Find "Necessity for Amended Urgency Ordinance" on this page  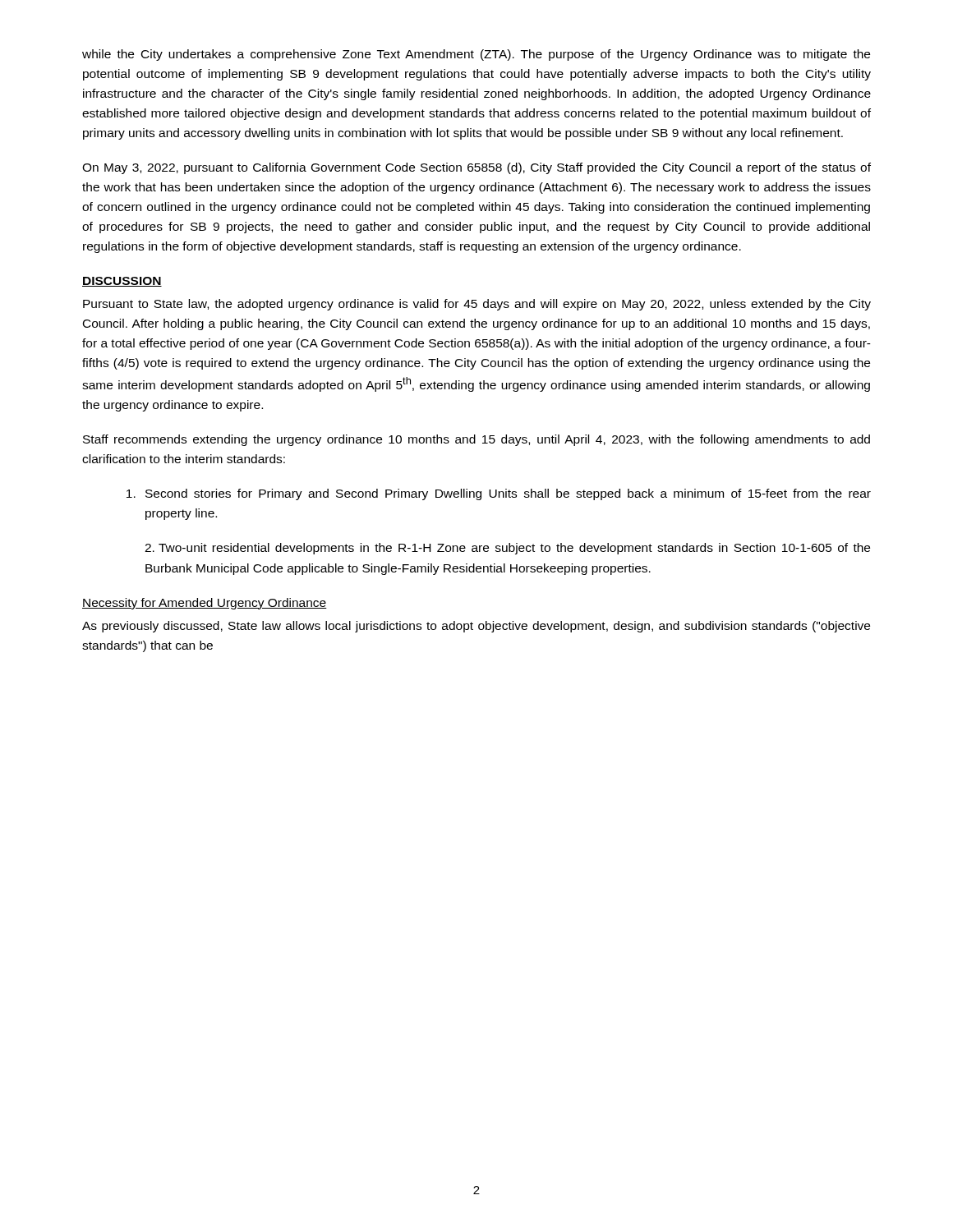pos(204,602)
